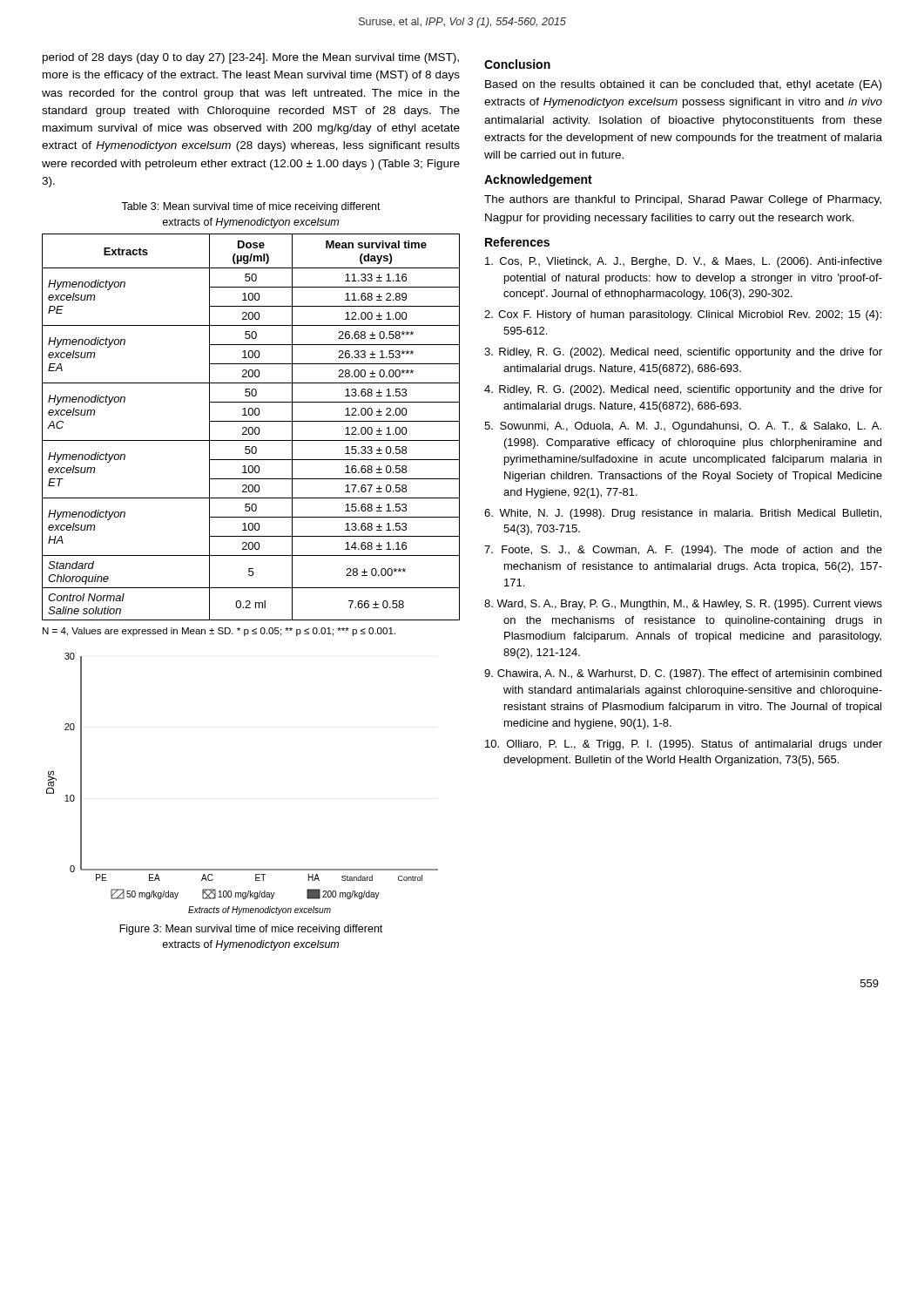The image size is (924, 1307).
Task: Locate the list item containing "5. Sowunmi, A., Oduola, A. M. J.,"
Action: (683, 459)
